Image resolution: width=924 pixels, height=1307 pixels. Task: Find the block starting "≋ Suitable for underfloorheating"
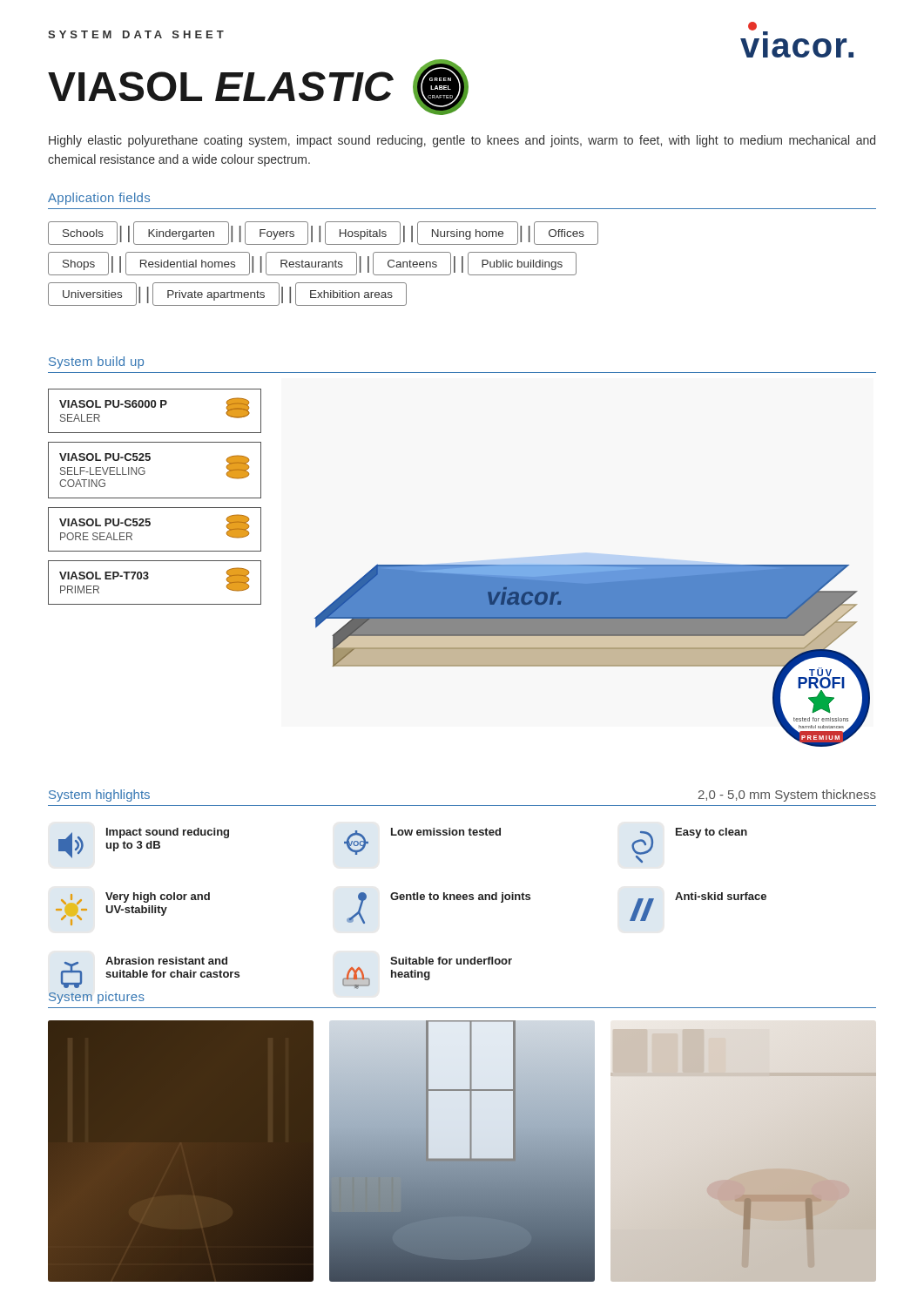(422, 974)
